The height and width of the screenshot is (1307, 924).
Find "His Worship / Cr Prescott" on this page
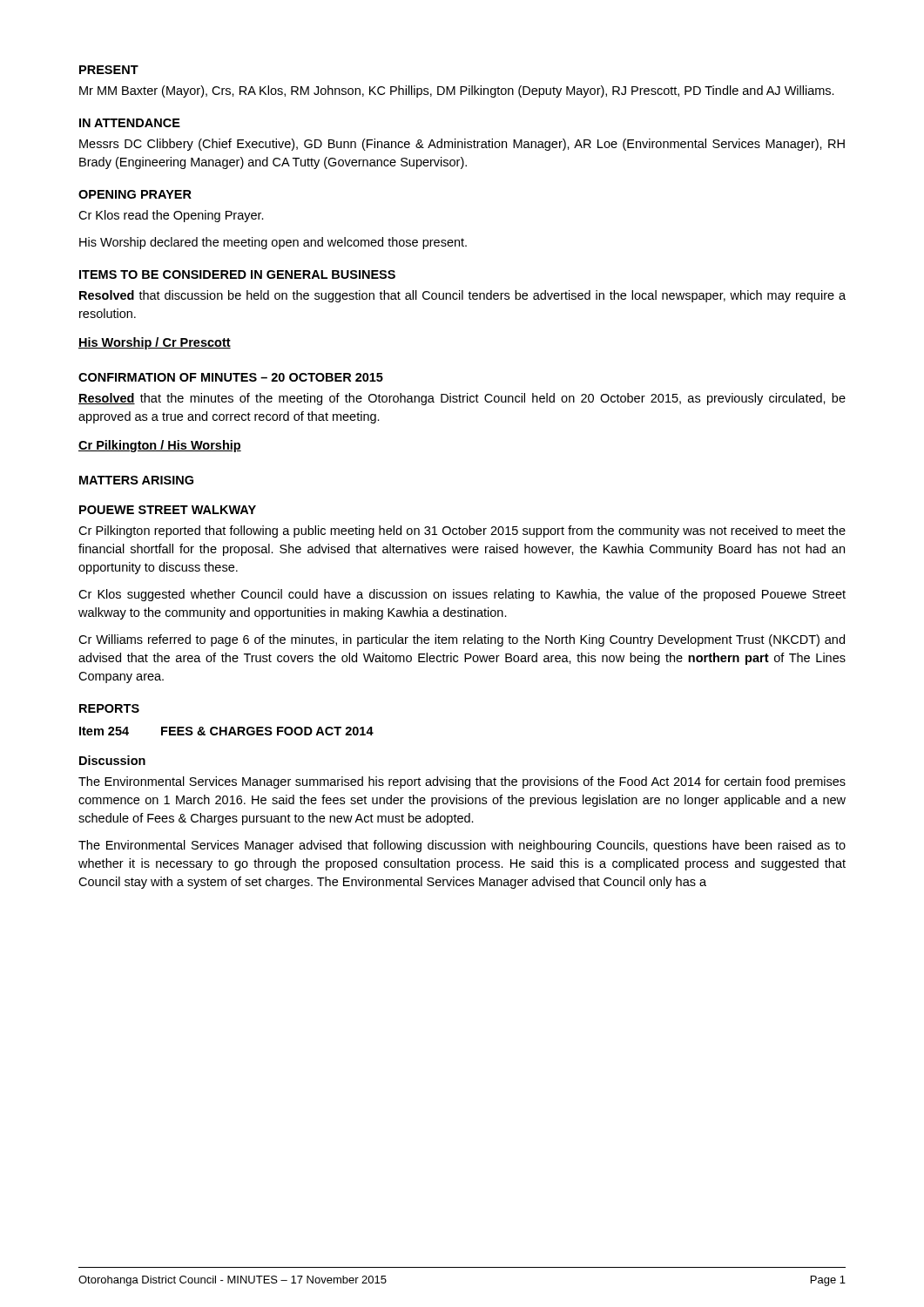click(x=154, y=342)
